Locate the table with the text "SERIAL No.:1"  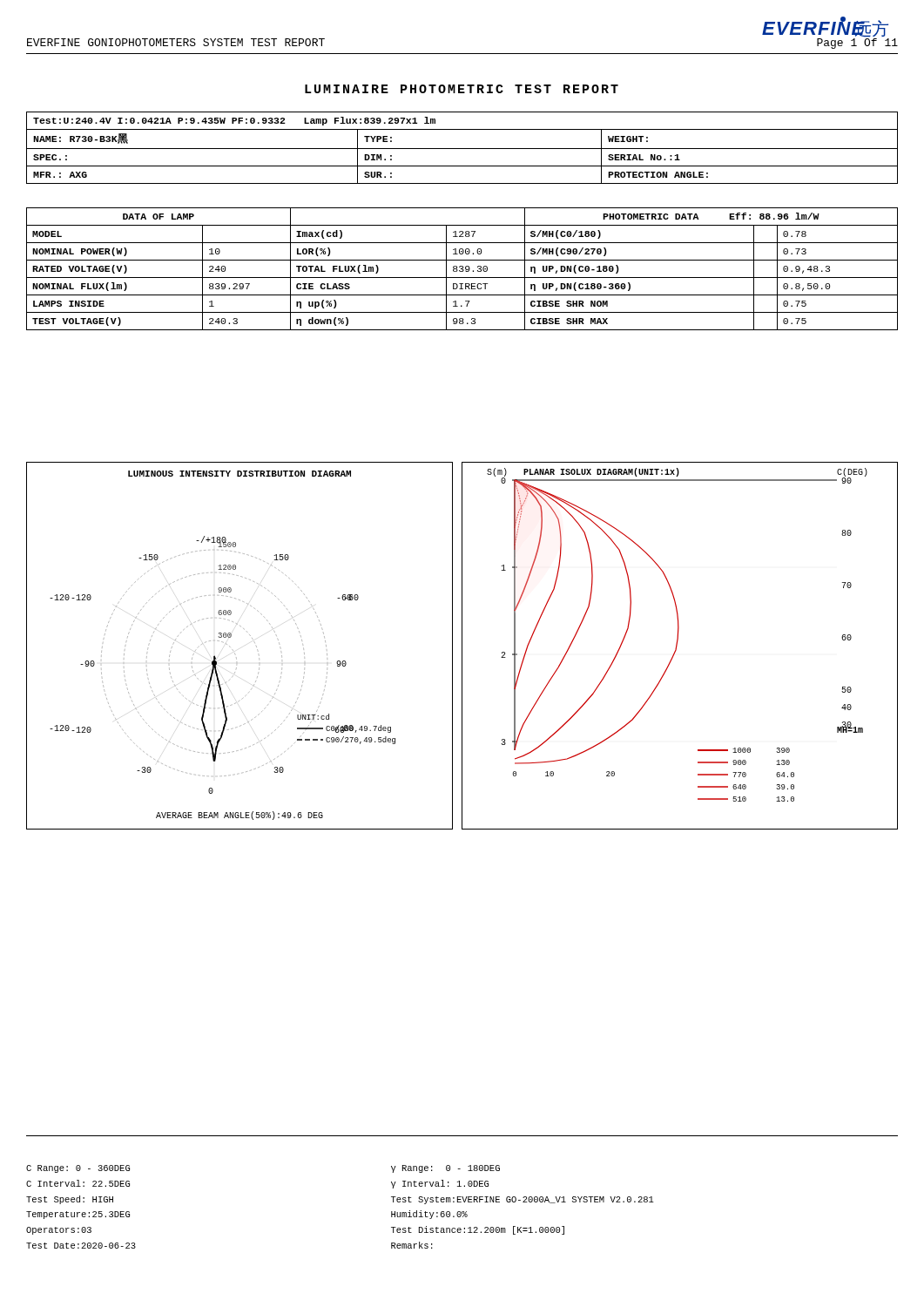click(462, 148)
